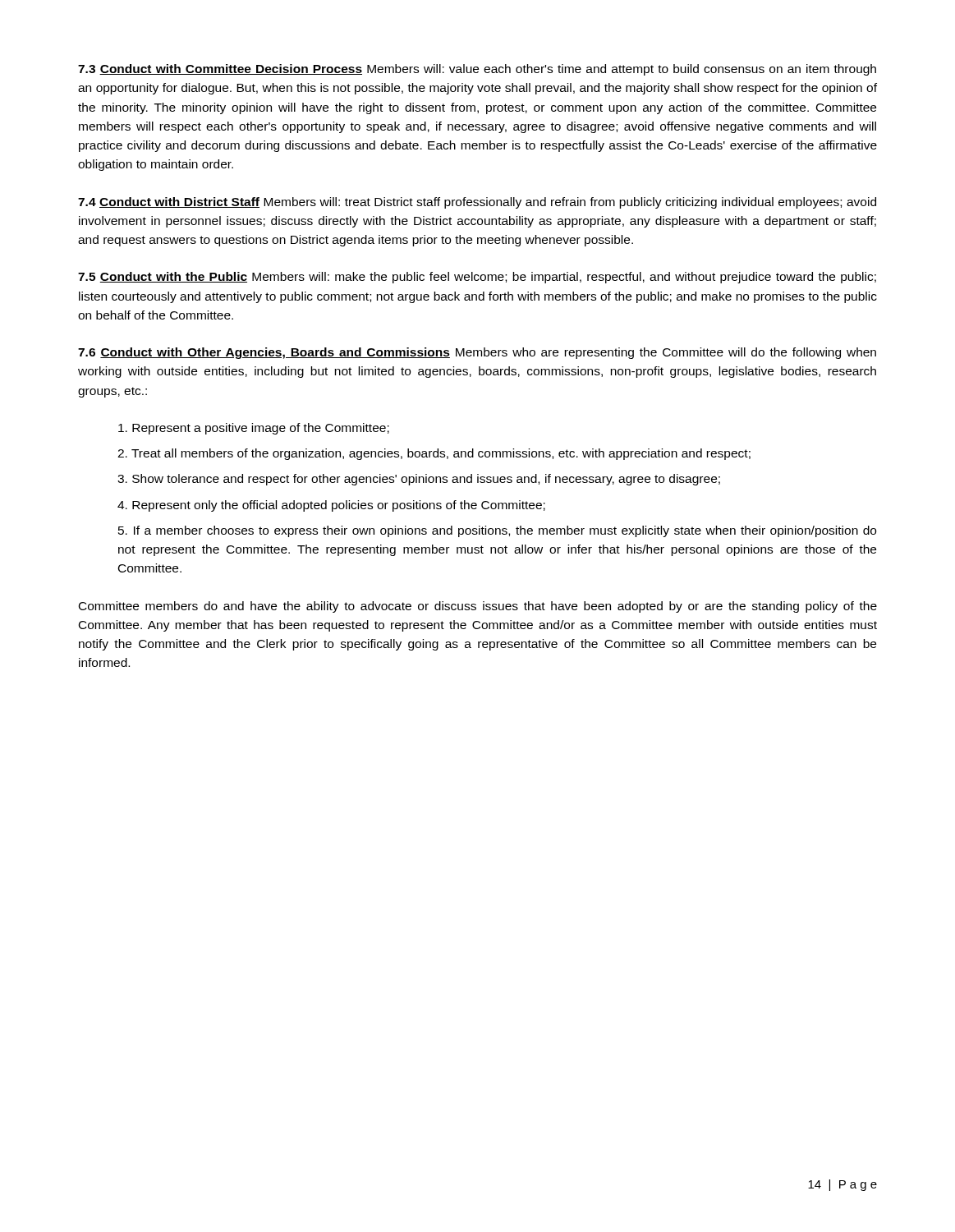
Task: Locate the block starting "Represent a positive image of"
Action: [254, 429]
